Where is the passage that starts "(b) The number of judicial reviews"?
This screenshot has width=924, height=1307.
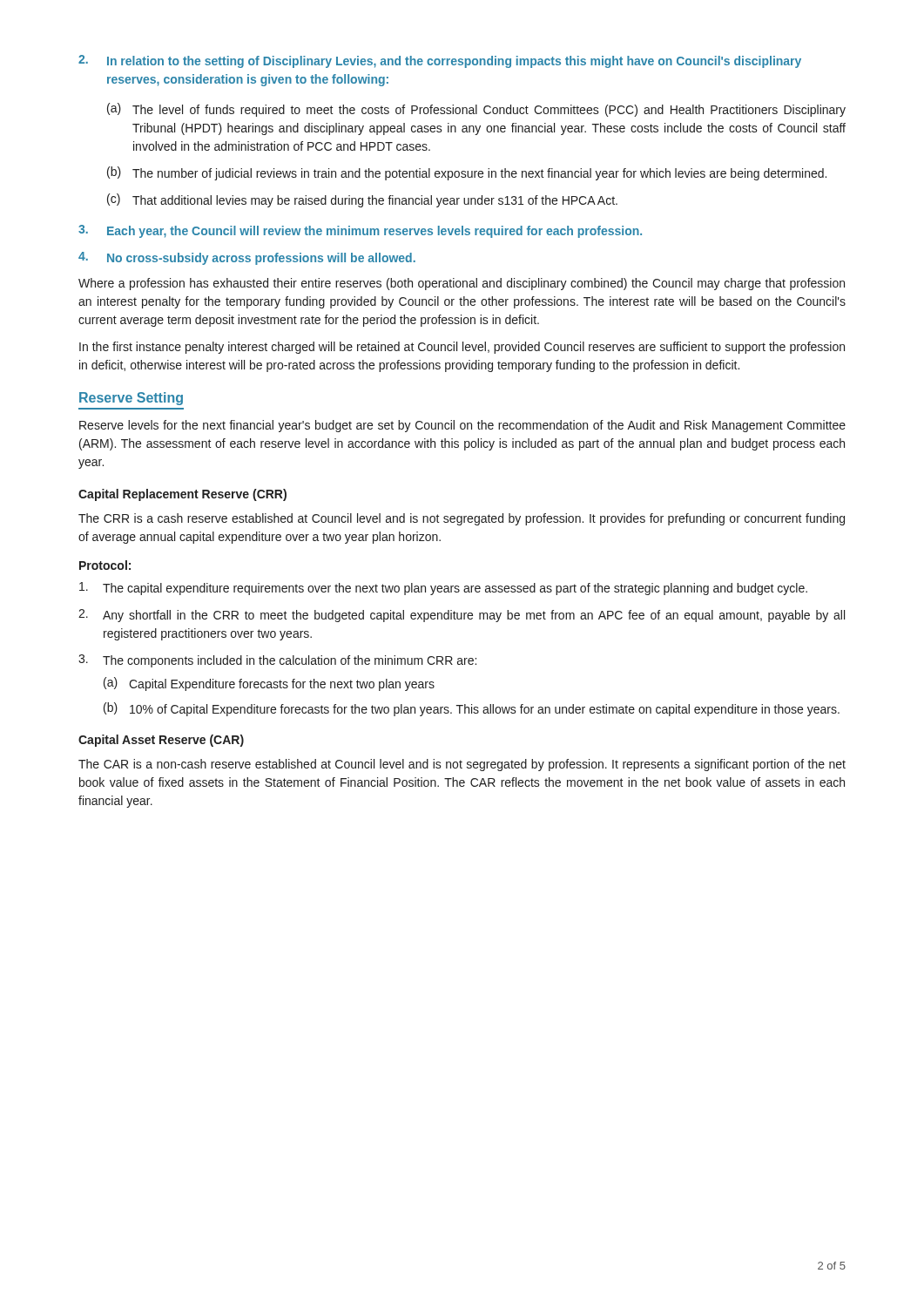click(x=476, y=174)
